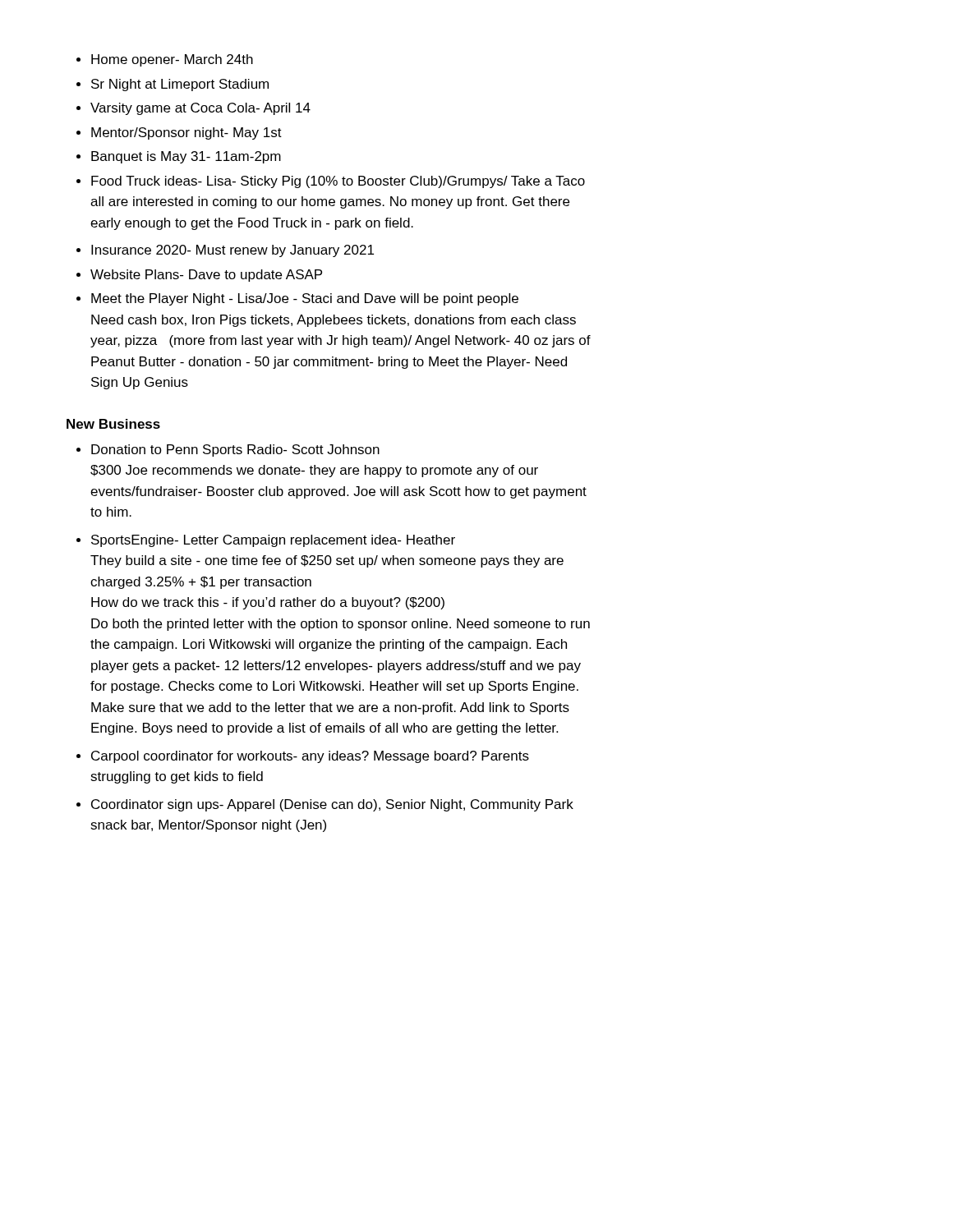Find the block starting "Carpool coordinator for workouts- any ideas? Message"

point(489,766)
